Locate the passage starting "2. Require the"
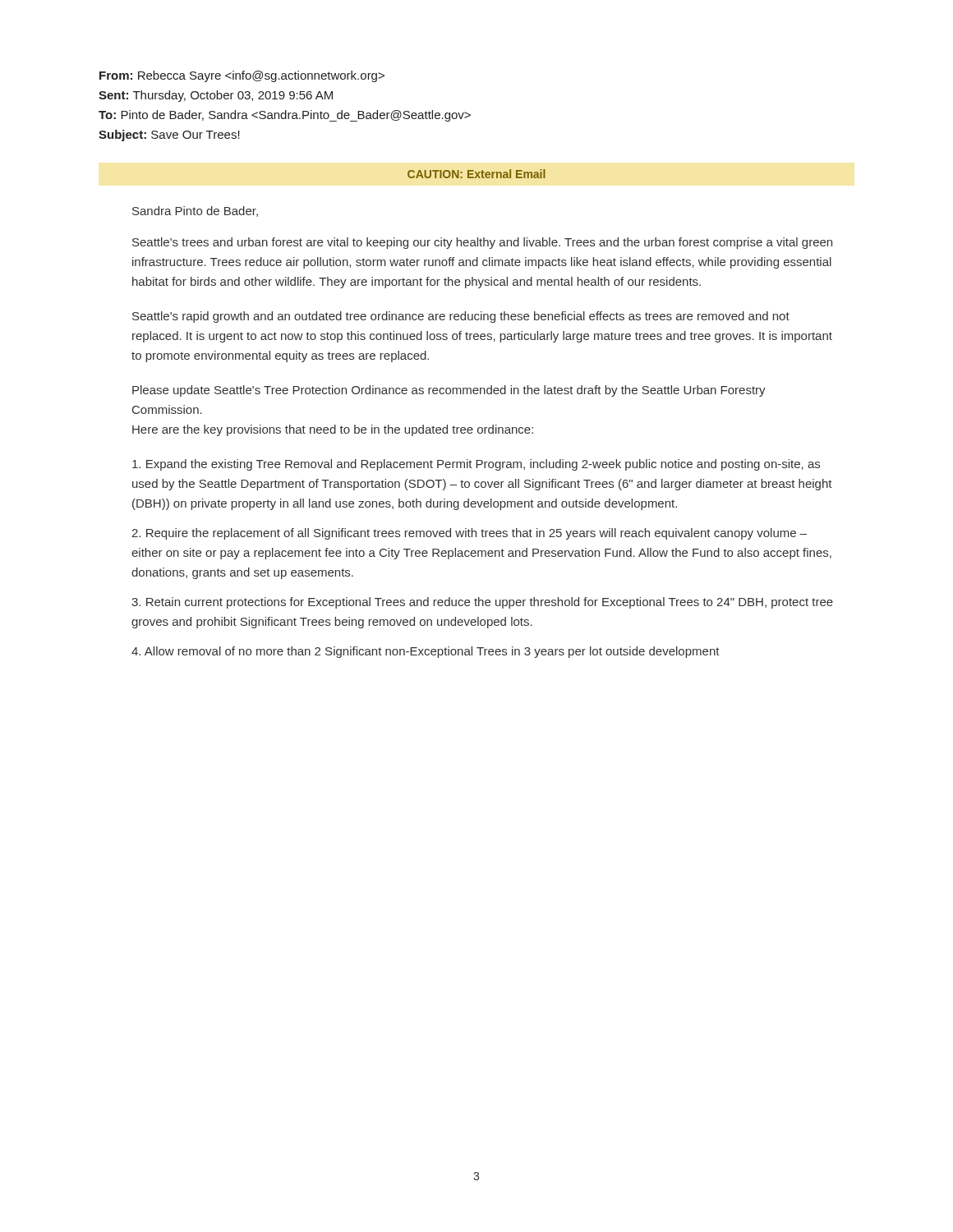Viewport: 953px width, 1232px height. point(482,552)
